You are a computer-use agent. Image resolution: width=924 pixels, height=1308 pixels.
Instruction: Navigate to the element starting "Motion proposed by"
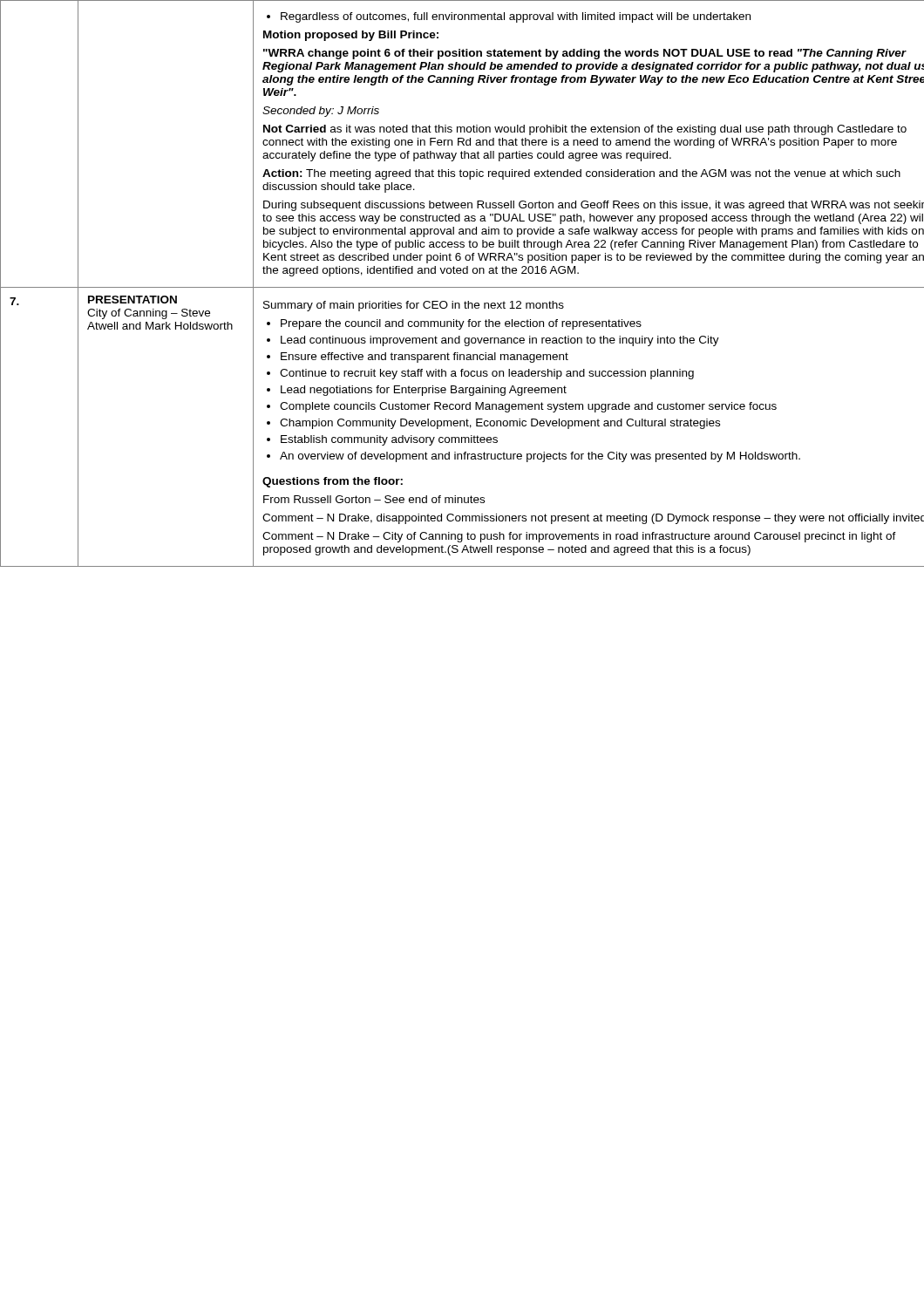point(593,152)
